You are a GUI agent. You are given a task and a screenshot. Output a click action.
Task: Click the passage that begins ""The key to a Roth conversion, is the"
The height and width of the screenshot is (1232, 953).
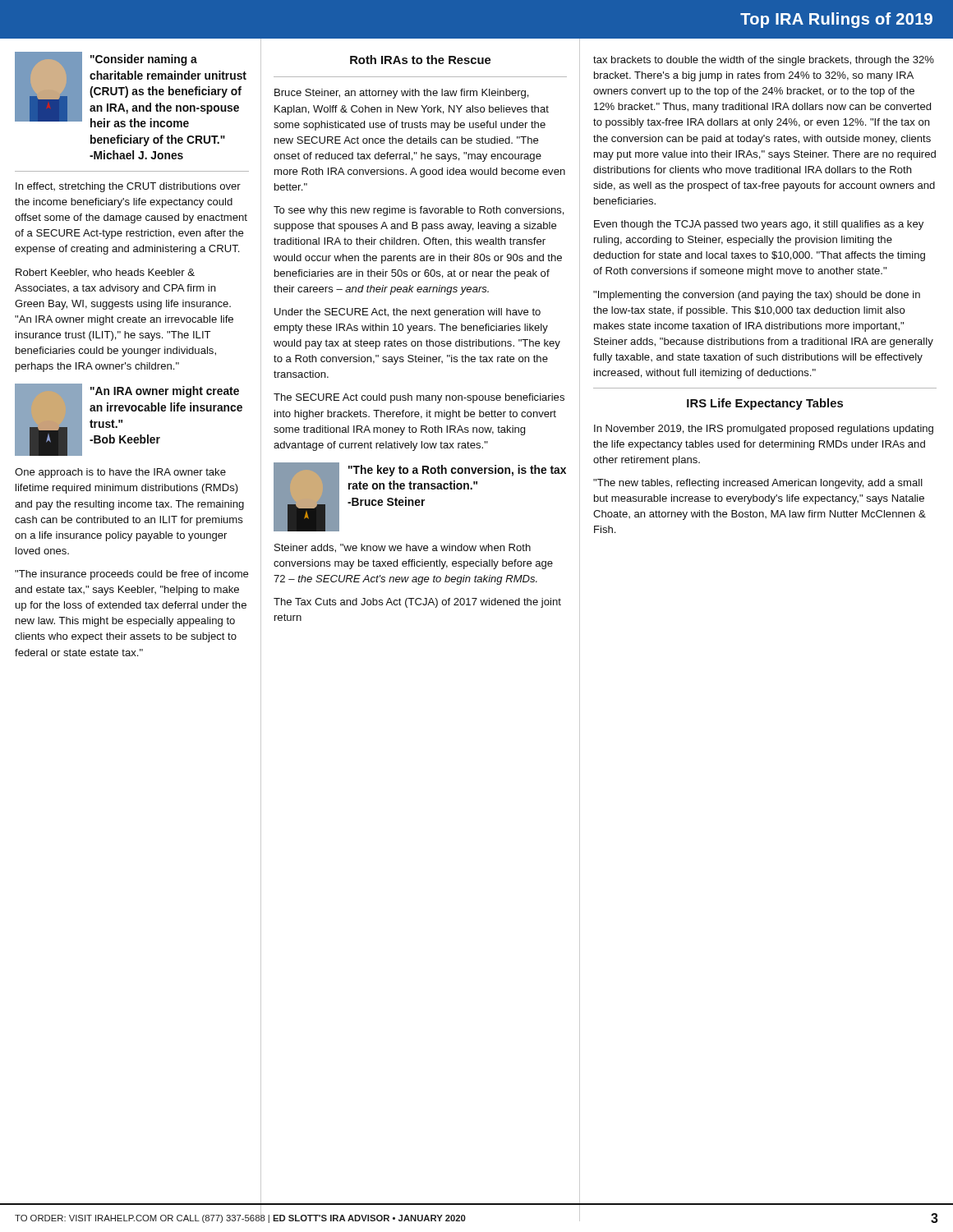[x=457, y=486]
